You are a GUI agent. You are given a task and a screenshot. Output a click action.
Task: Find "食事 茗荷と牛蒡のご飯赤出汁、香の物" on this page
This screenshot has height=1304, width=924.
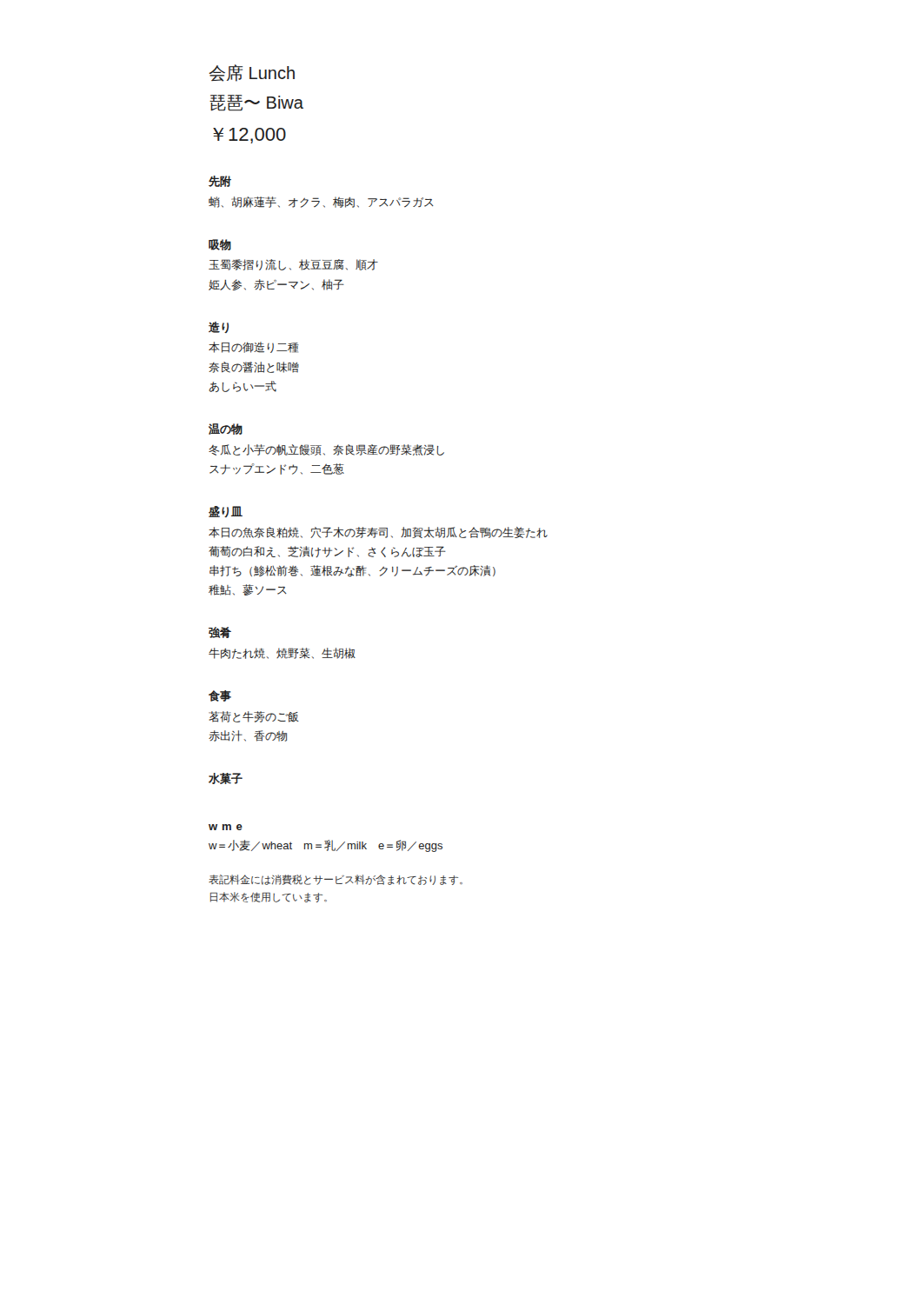click(x=220, y=696)
